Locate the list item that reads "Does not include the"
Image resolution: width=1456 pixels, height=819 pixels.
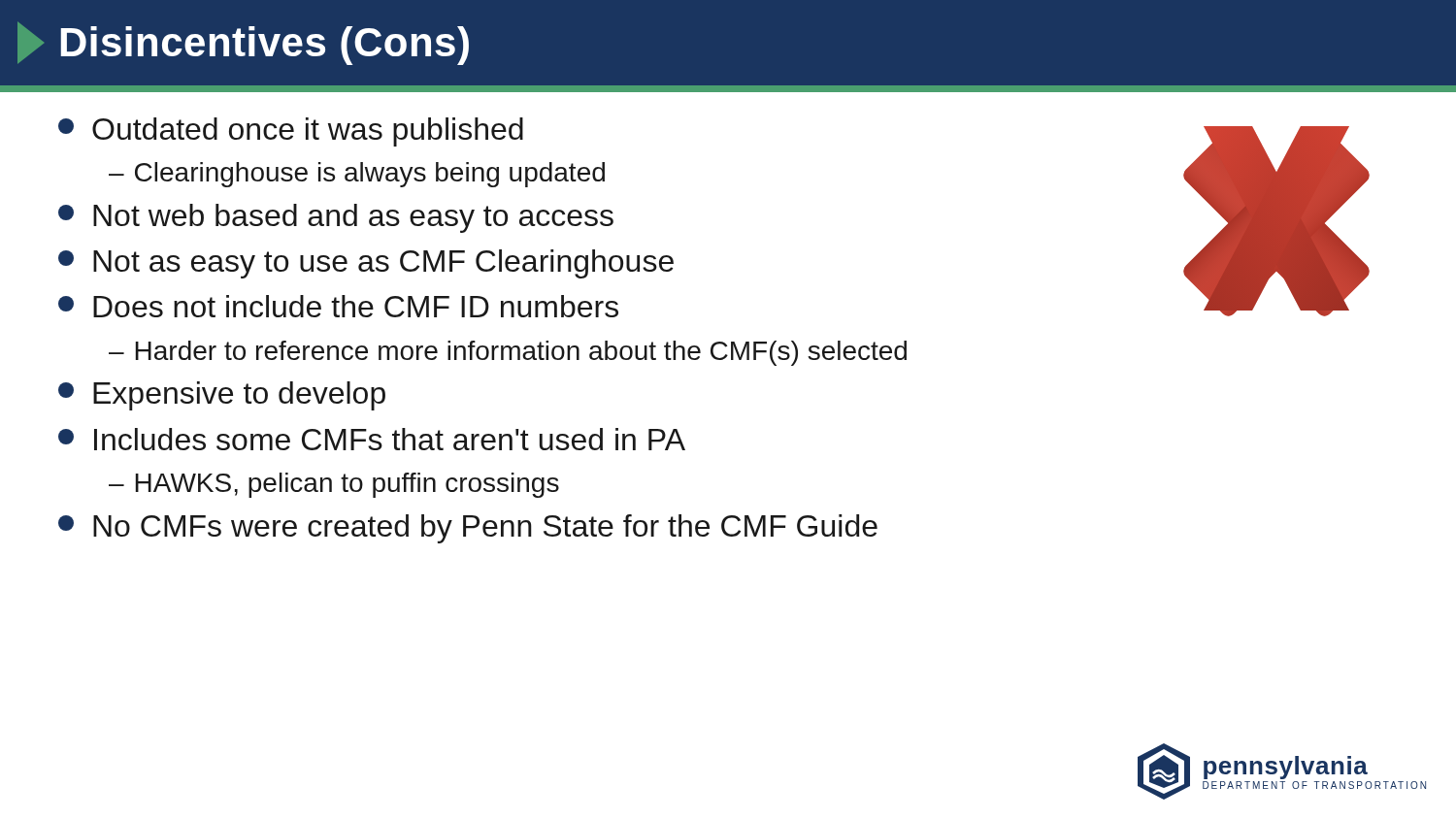(339, 308)
